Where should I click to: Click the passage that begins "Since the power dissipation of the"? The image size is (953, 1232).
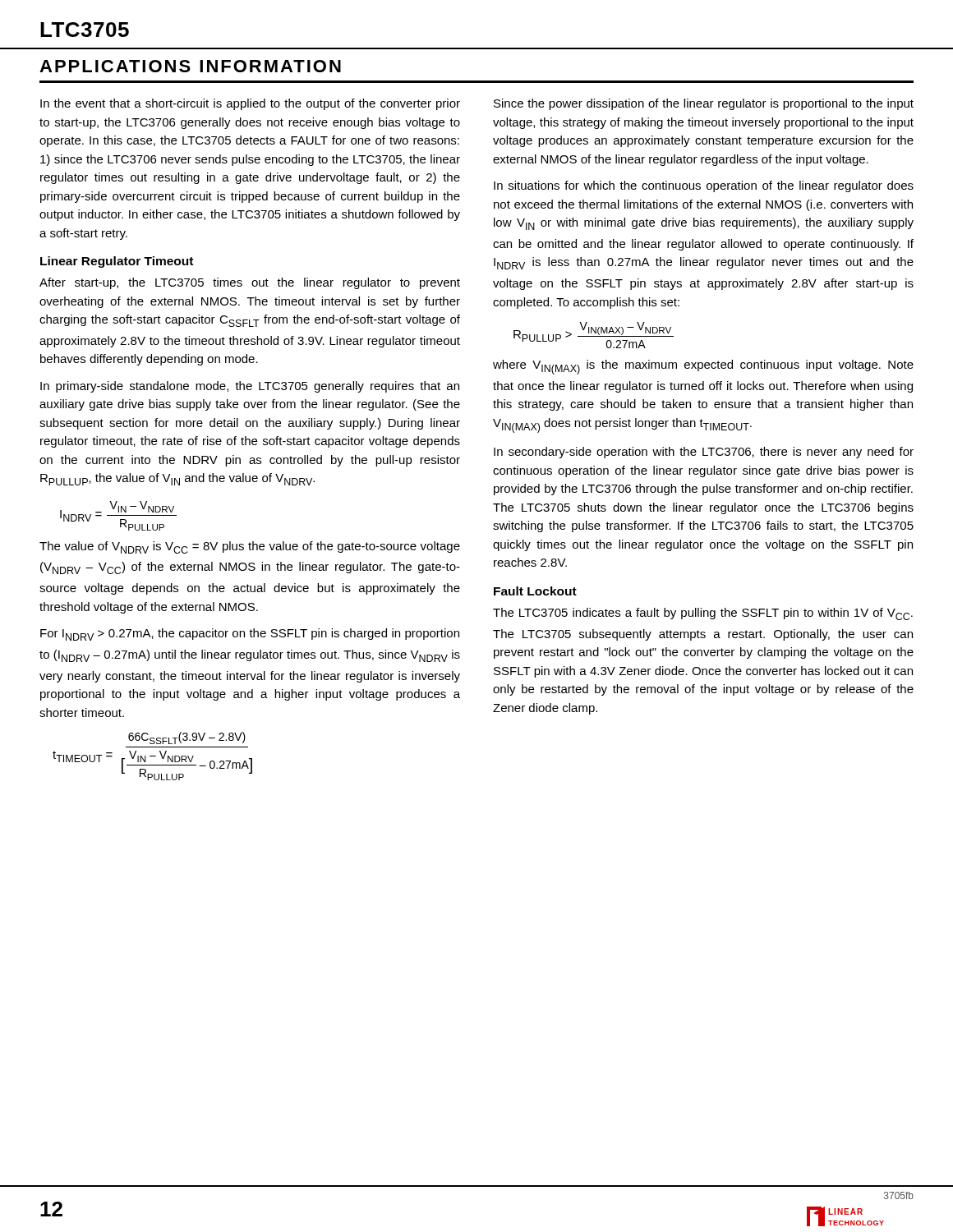[x=703, y=203]
